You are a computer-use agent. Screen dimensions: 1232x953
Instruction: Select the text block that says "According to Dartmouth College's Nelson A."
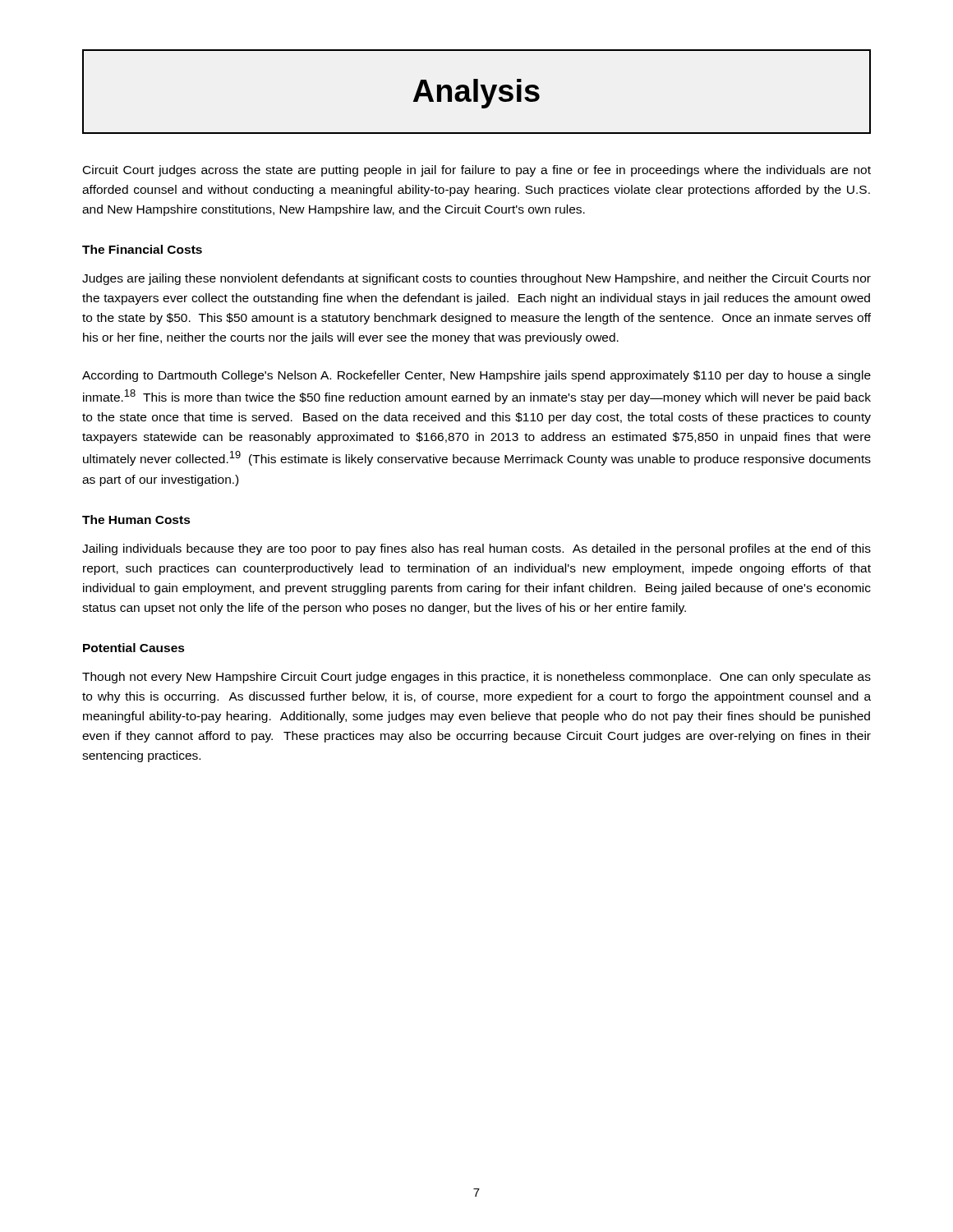pos(476,427)
